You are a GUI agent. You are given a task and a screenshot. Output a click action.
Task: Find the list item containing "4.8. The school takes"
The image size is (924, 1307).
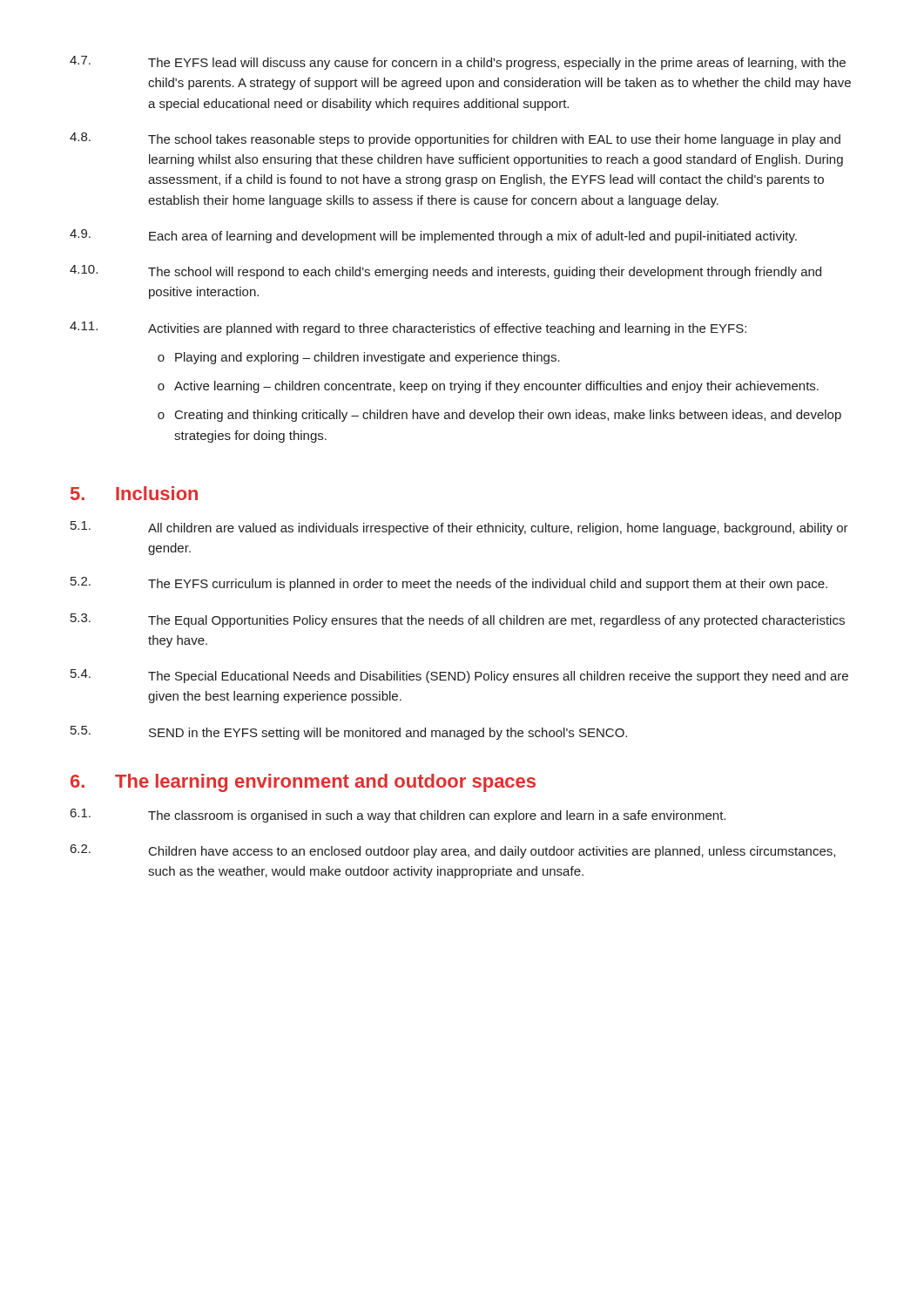462,169
